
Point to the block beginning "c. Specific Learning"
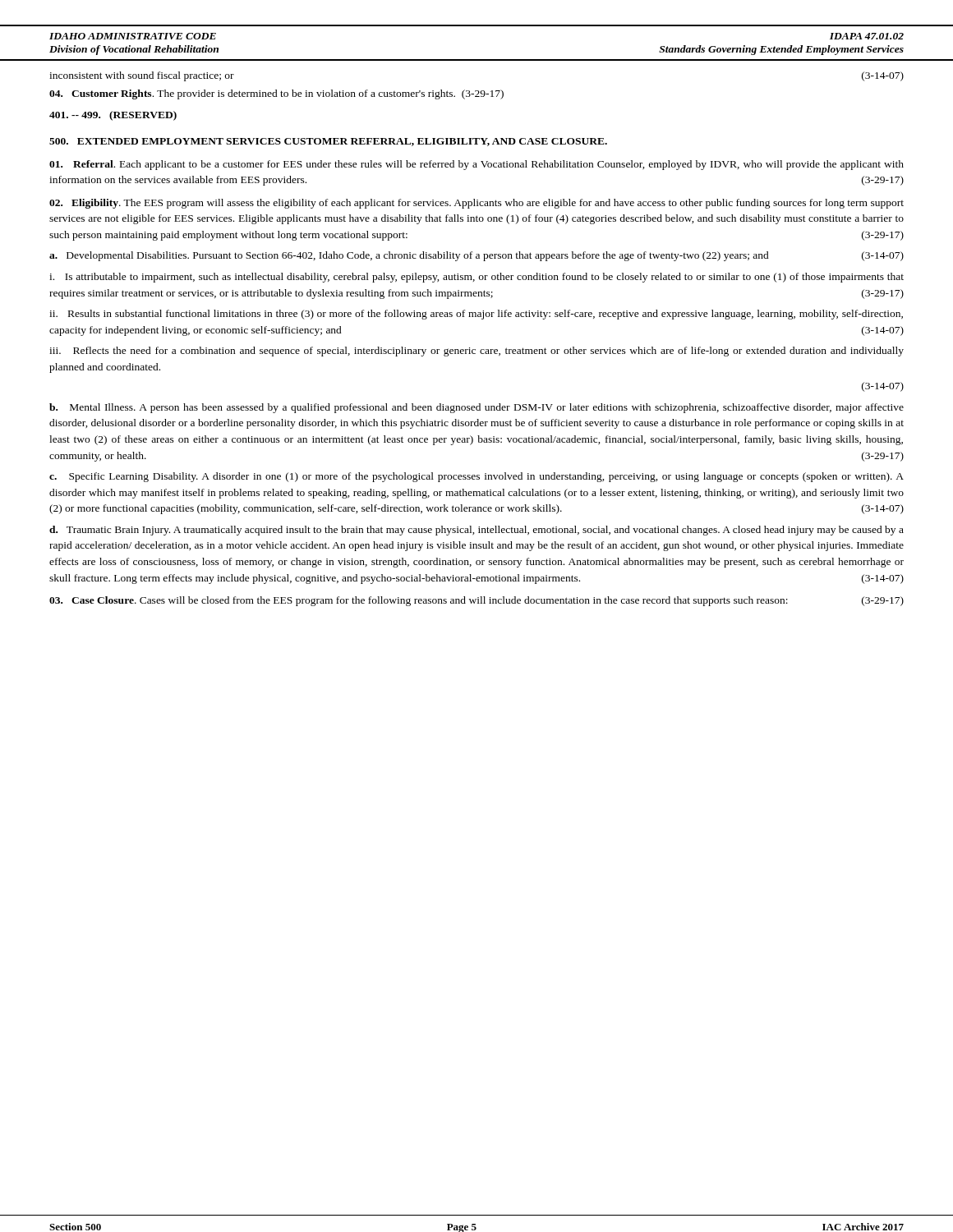point(476,492)
